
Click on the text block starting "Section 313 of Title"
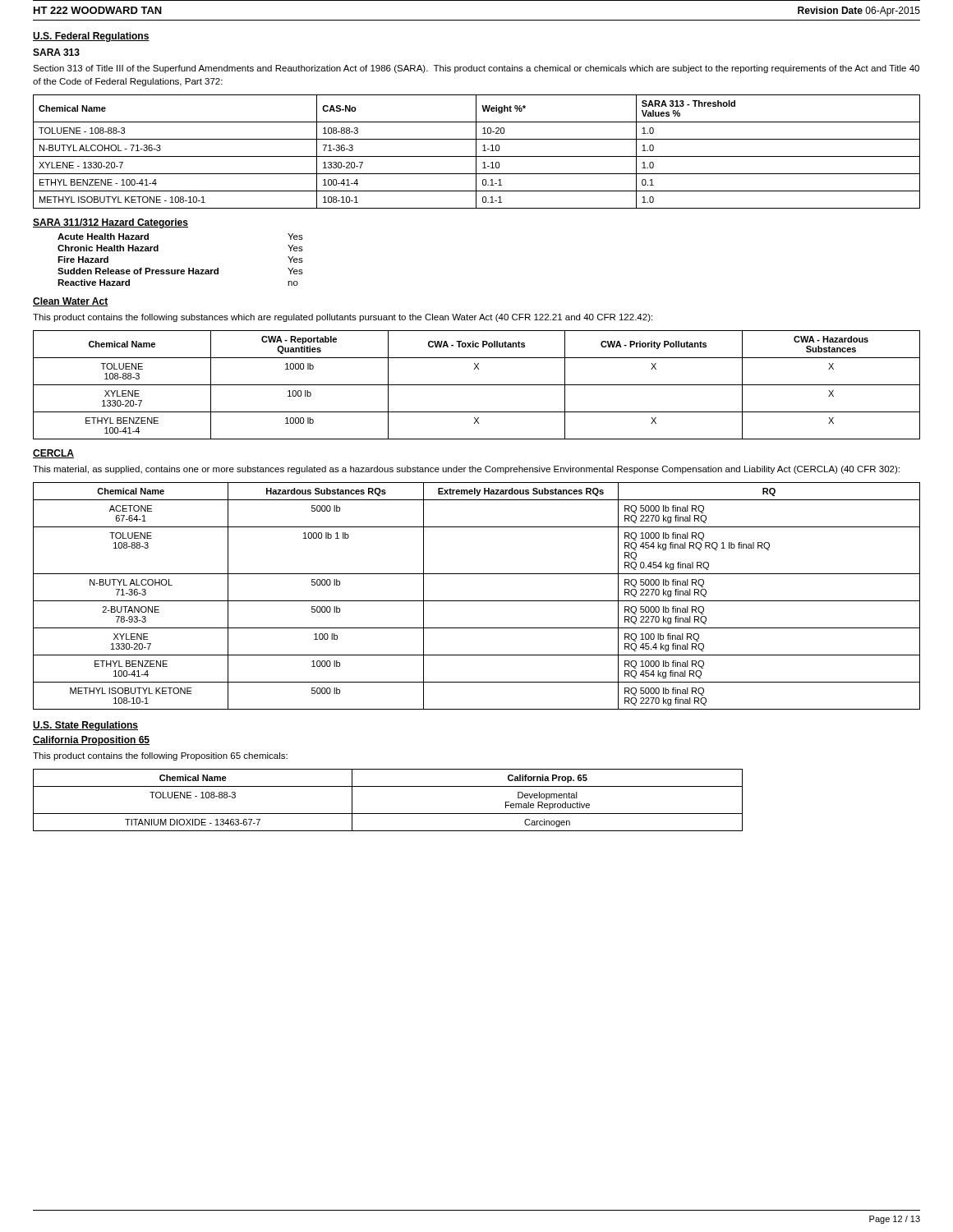click(476, 75)
